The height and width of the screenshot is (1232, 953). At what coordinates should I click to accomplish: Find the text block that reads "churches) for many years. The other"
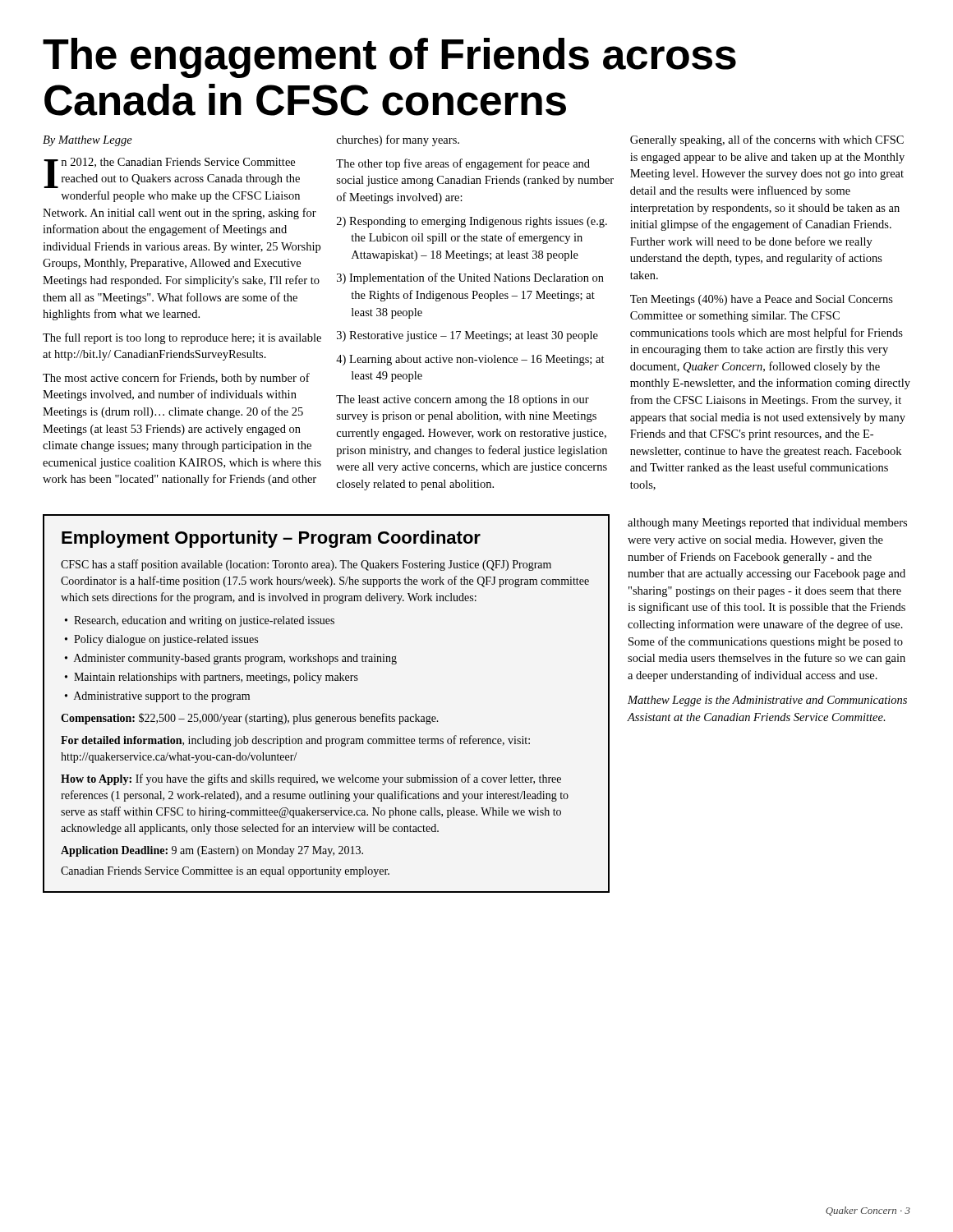pyautogui.click(x=476, y=169)
